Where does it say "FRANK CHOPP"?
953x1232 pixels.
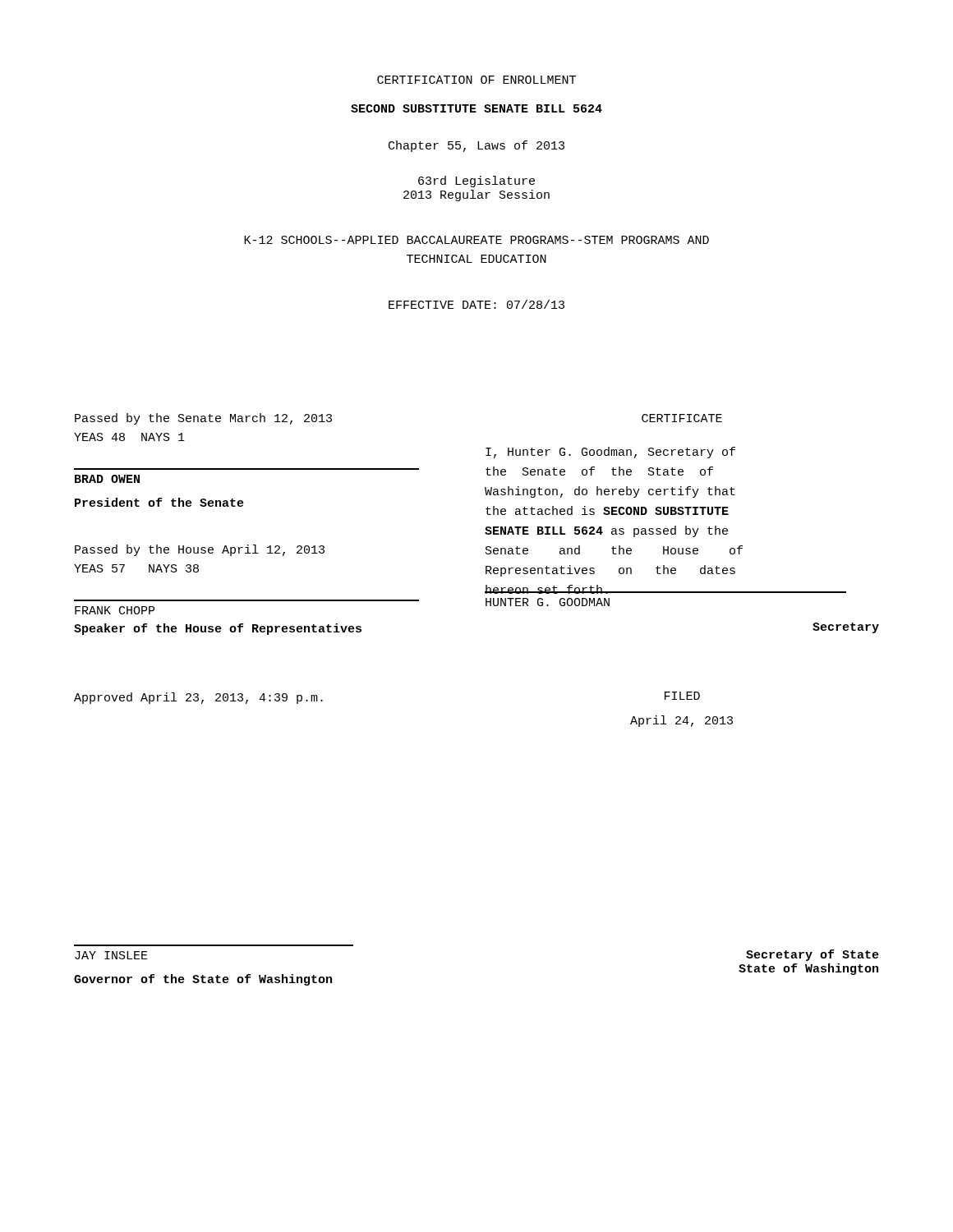[x=263, y=609]
